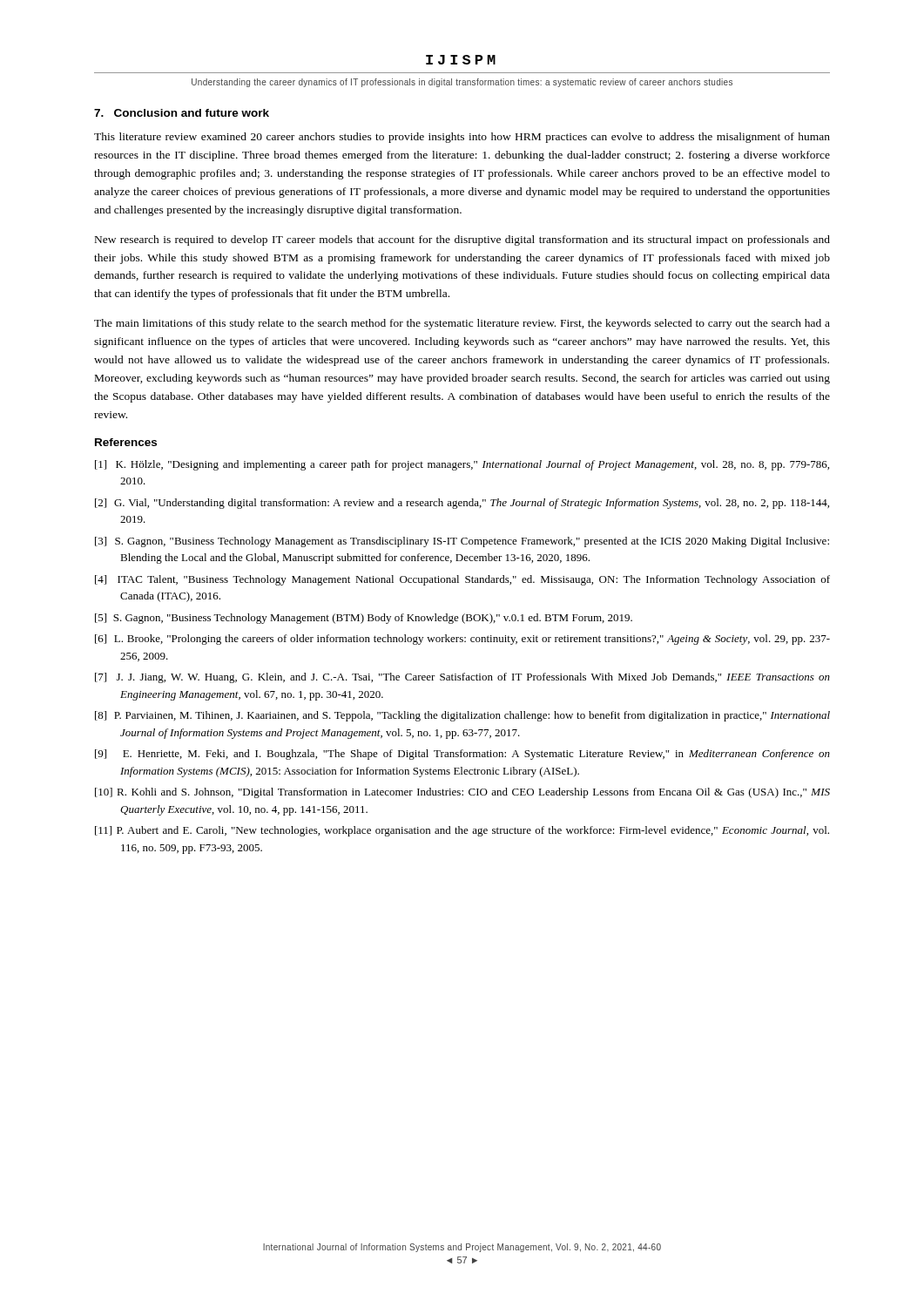This screenshot has width=924, height=1307.
Task: Click on the list item containing "[4] ITAC Talent,"
Action: coord(462,587)
